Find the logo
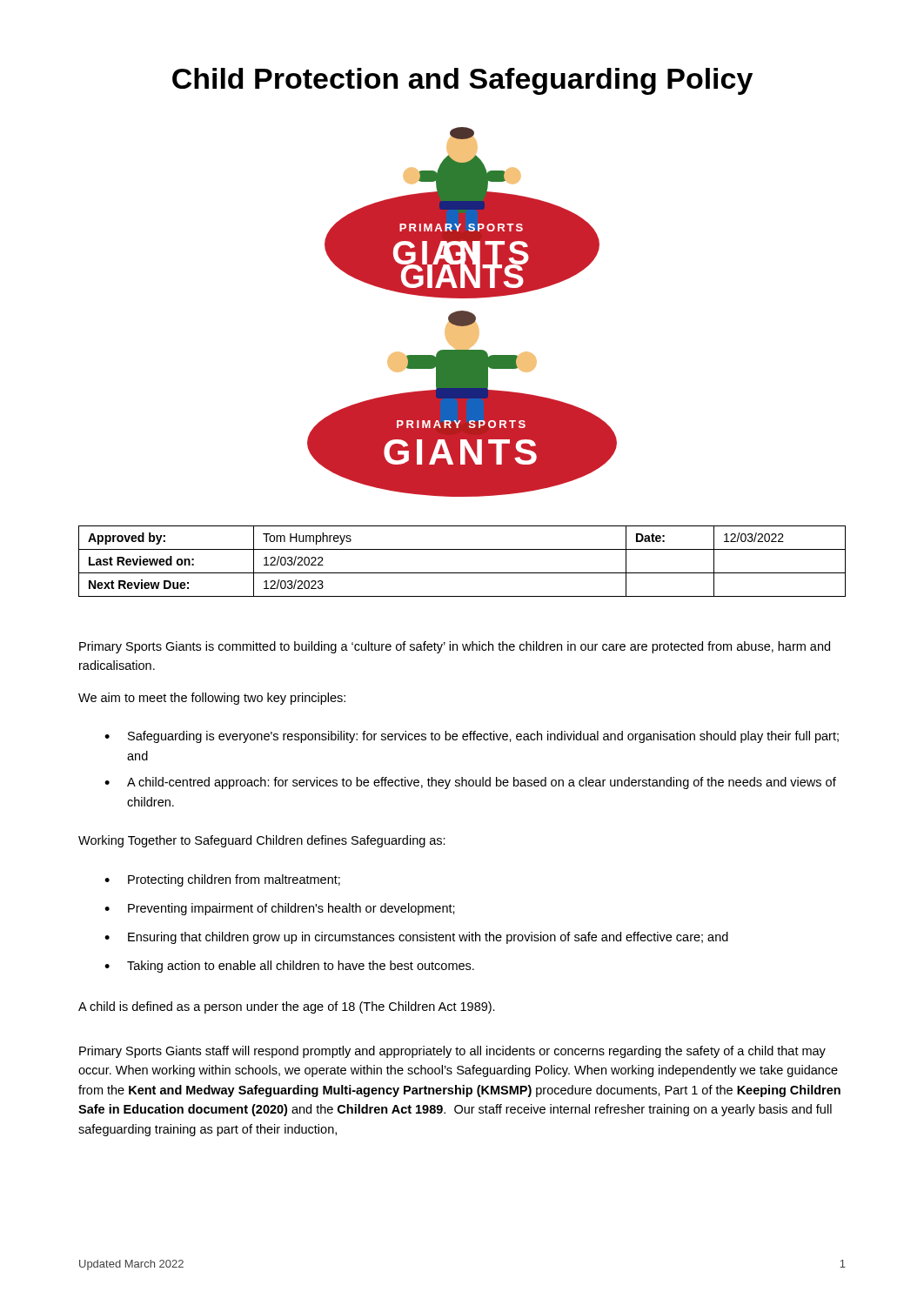Viewport: 924px width, 1305px height. (x=462, y=311)
